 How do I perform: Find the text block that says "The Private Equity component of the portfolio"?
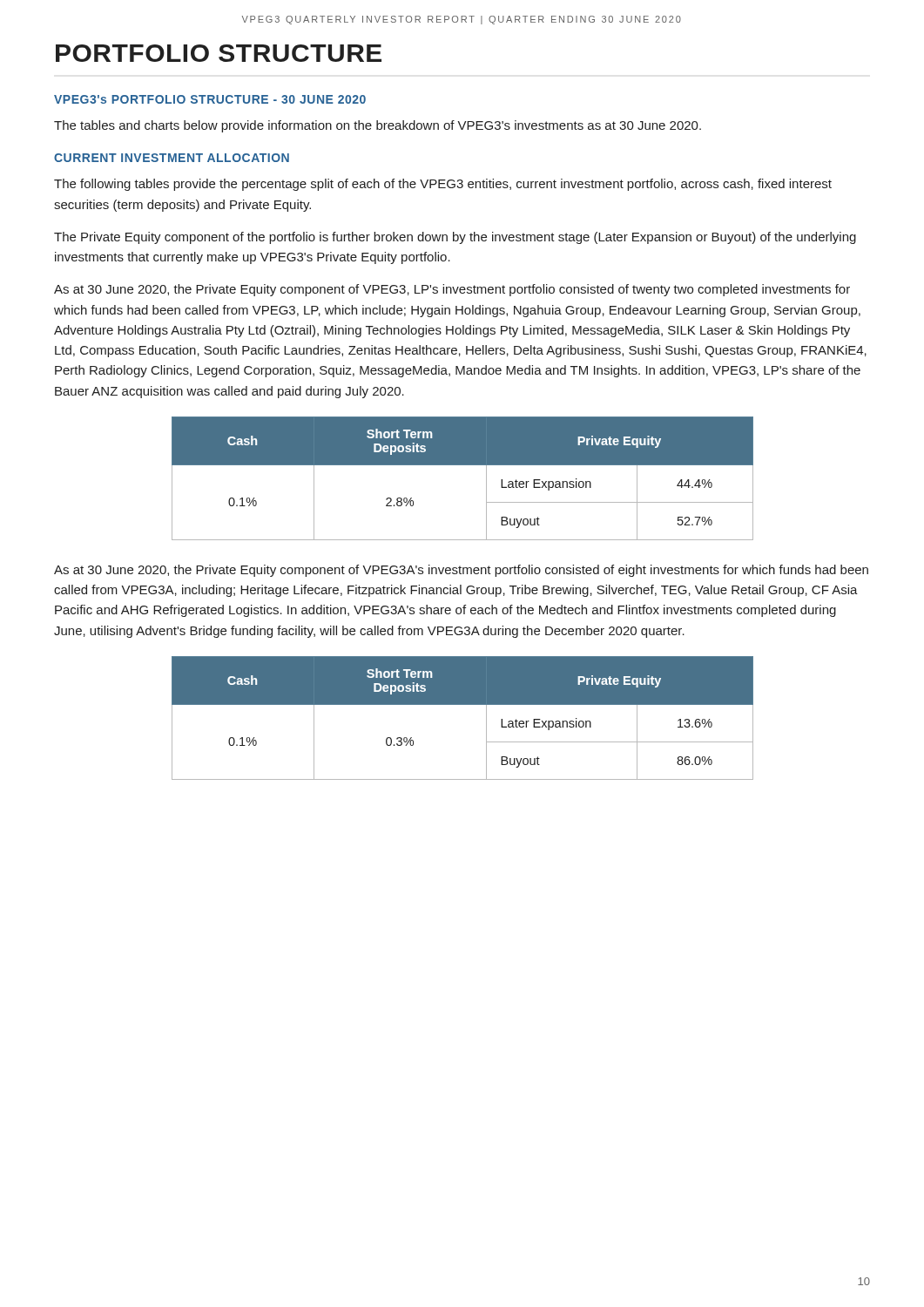[455, 247]
